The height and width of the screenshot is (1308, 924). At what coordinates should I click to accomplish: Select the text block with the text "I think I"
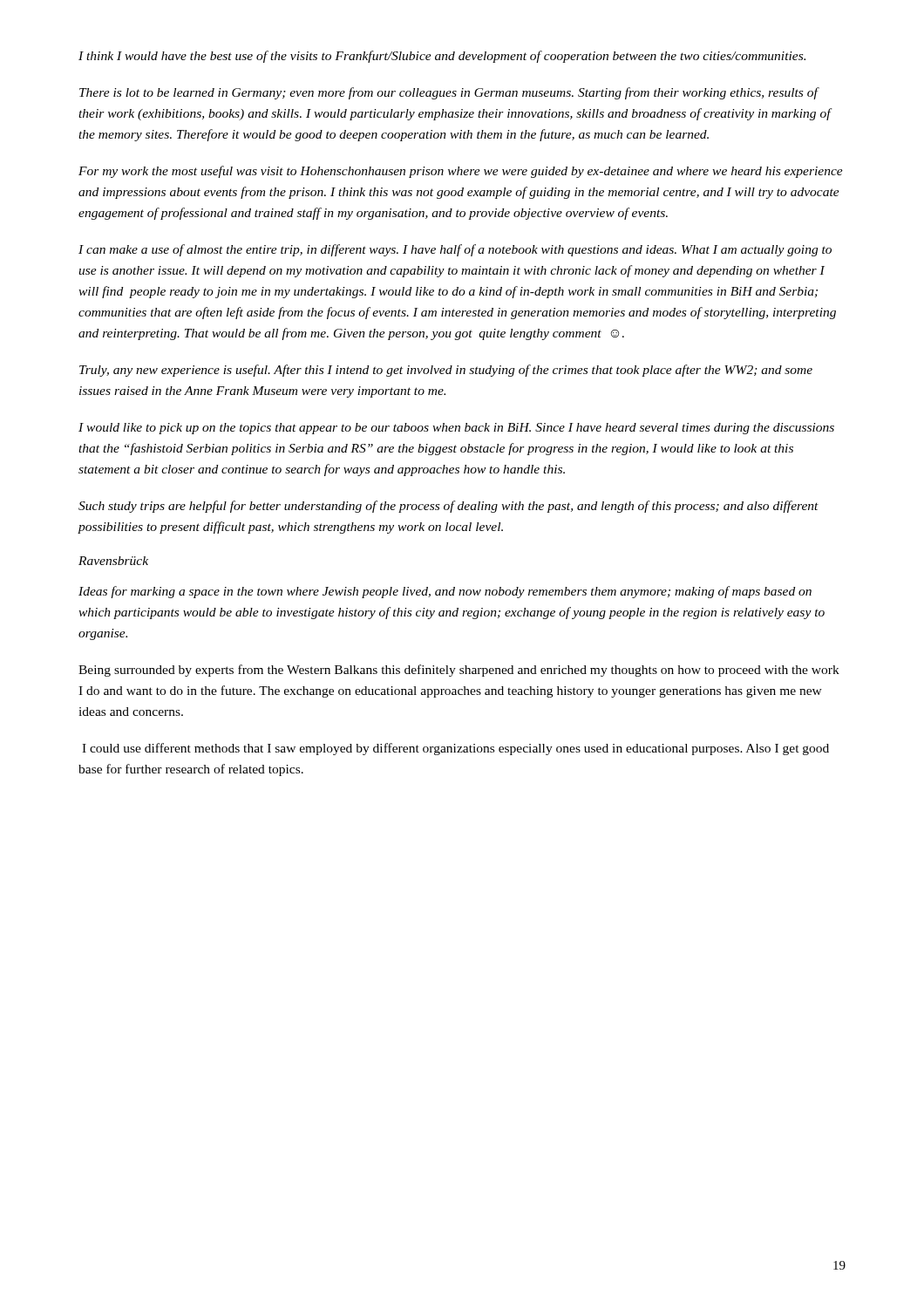443,55
